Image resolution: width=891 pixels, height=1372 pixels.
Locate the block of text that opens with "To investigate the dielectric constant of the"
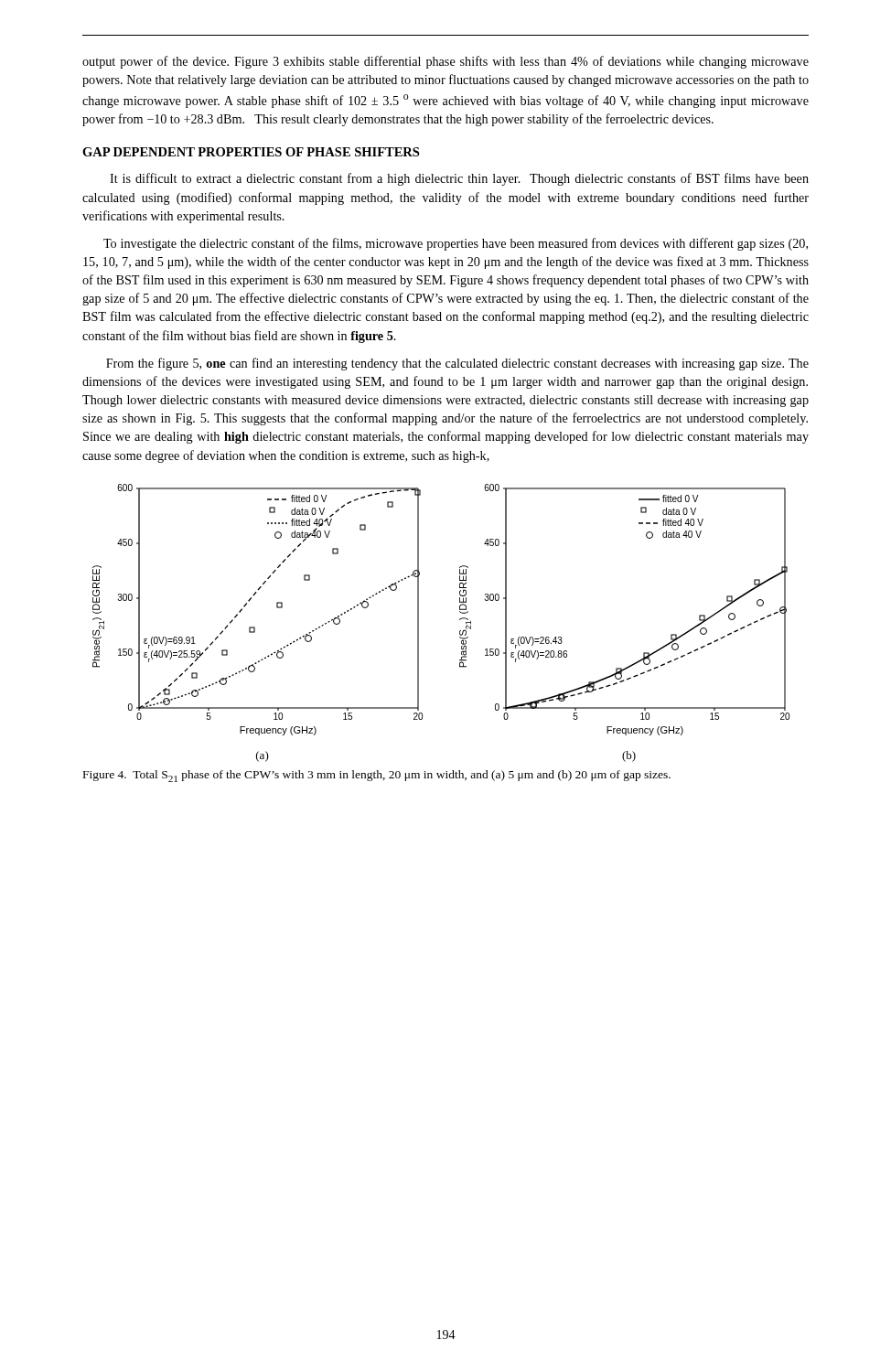[x=446, y=289]
